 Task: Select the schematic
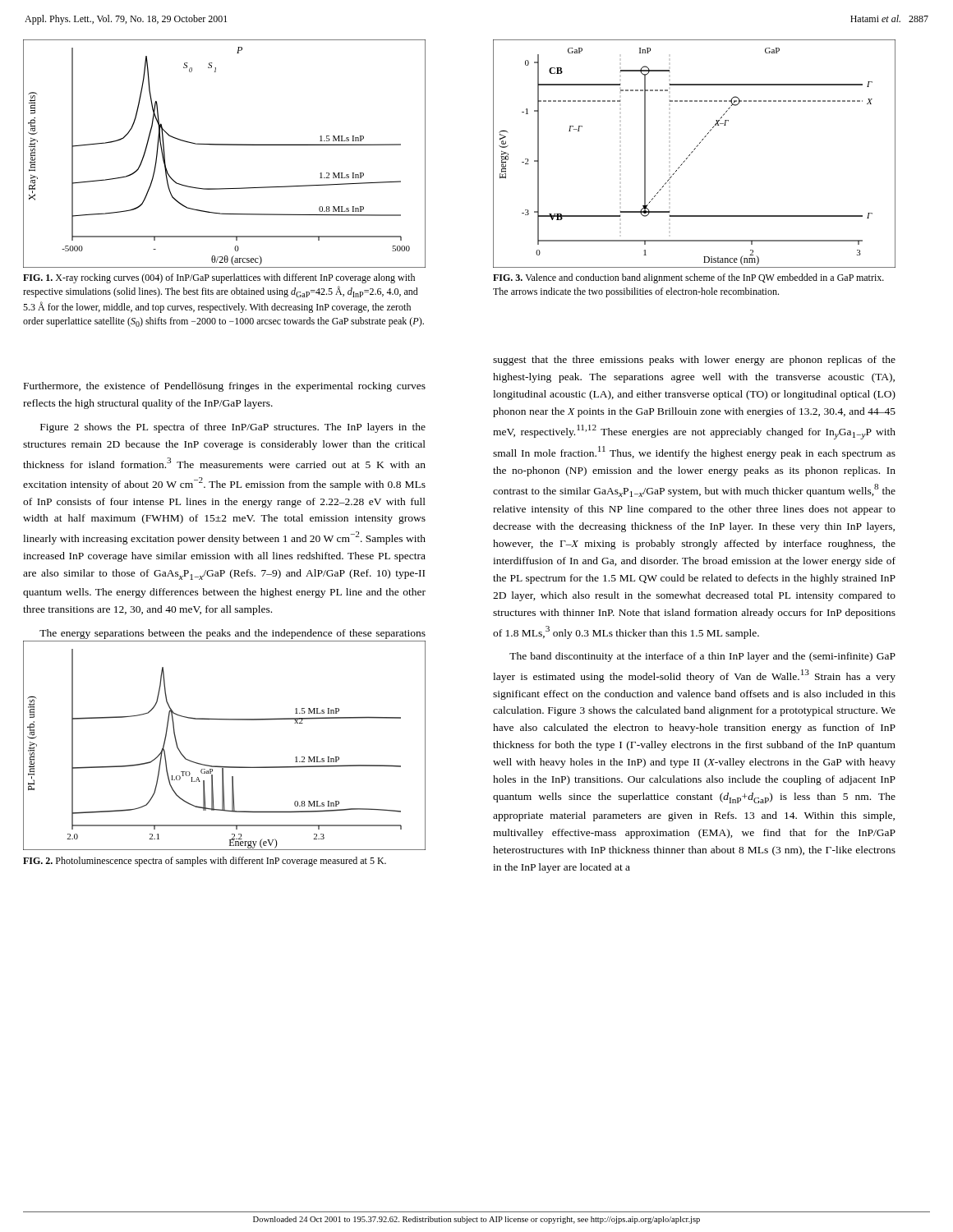coord(694,154)
